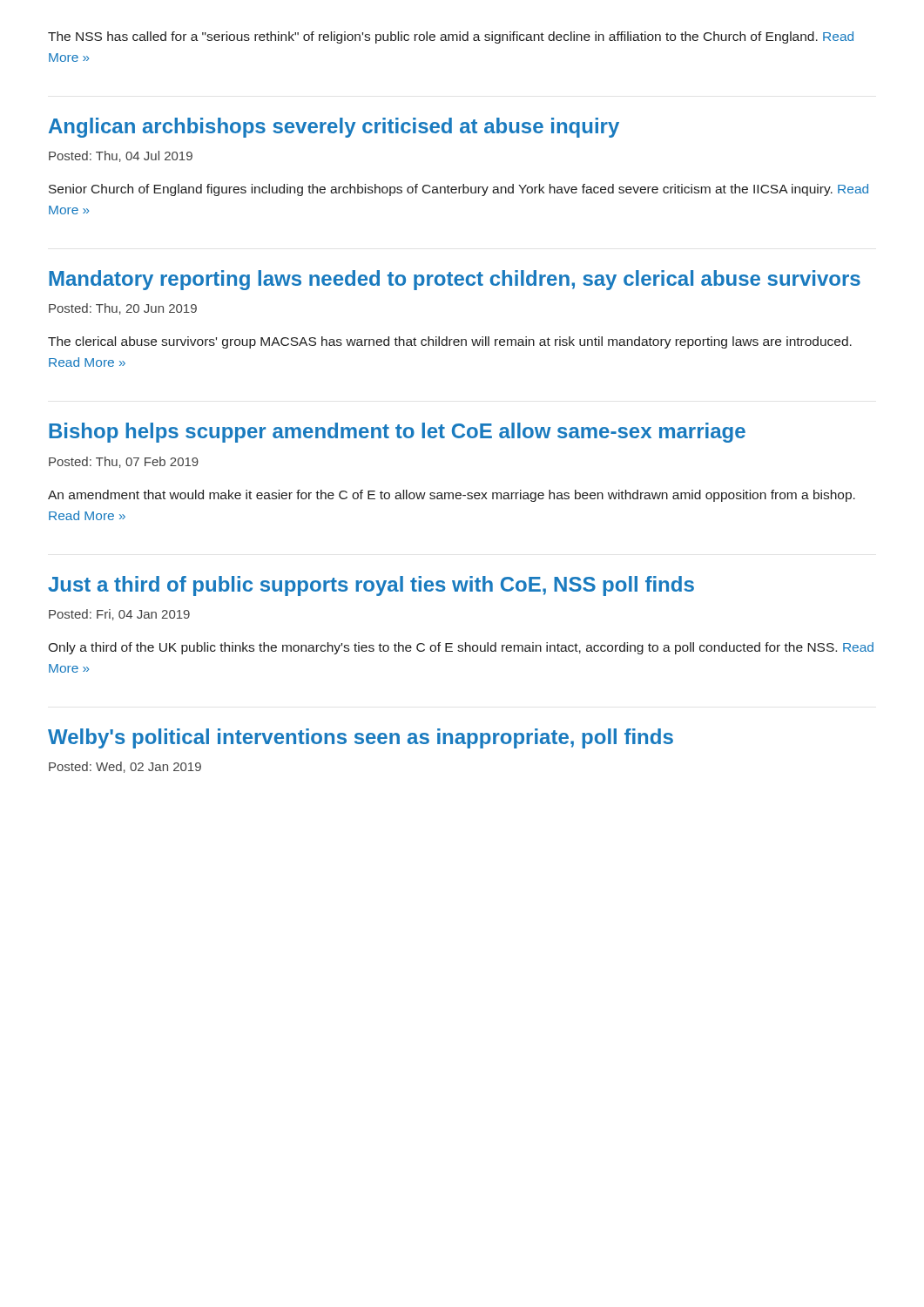Screen dimensions: 1307x924
Task: Navigate to the region starting "Posted: Fri, 04 Jan"
Action: 119,614
